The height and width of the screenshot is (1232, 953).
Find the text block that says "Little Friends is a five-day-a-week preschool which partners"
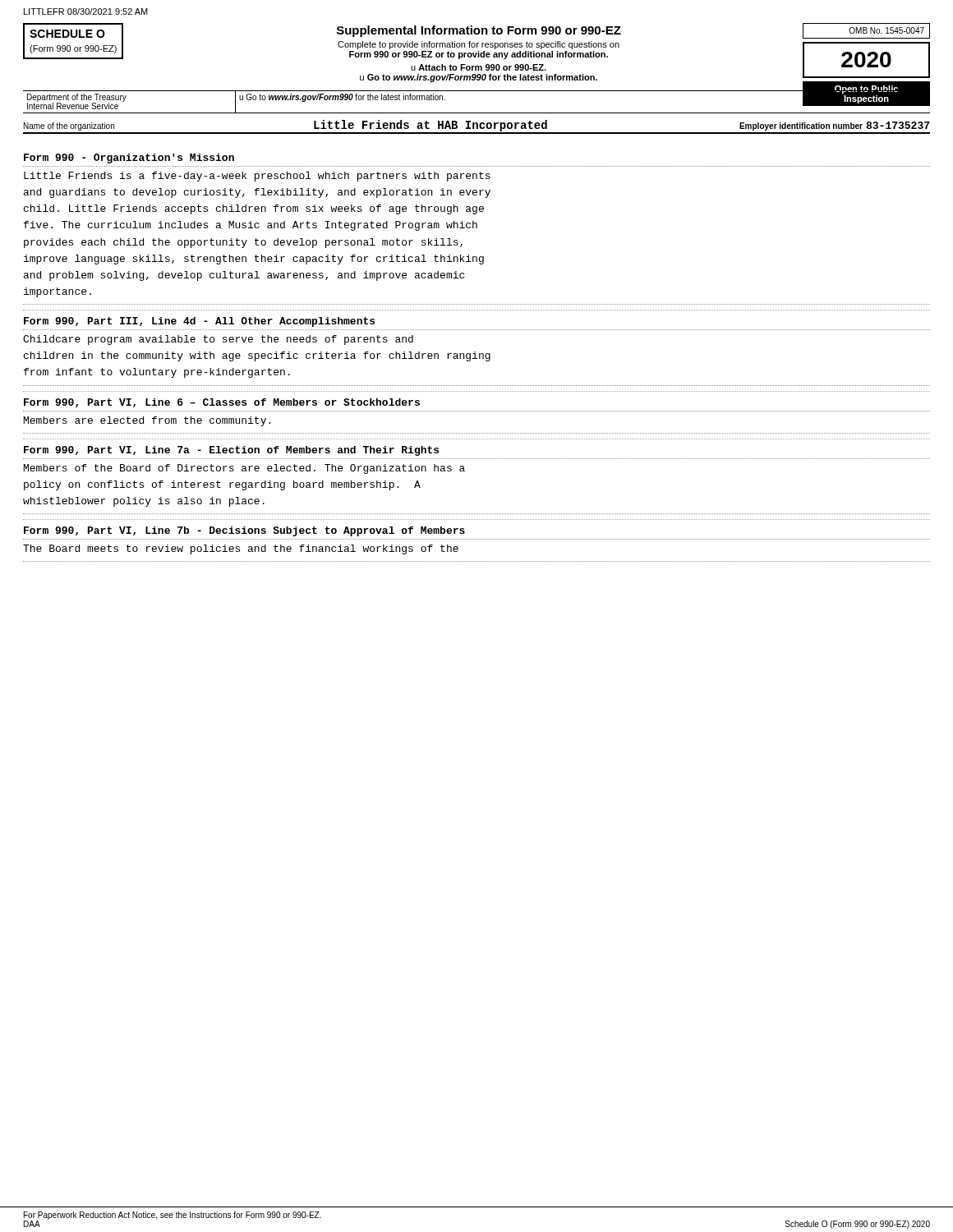pos(257,234)
